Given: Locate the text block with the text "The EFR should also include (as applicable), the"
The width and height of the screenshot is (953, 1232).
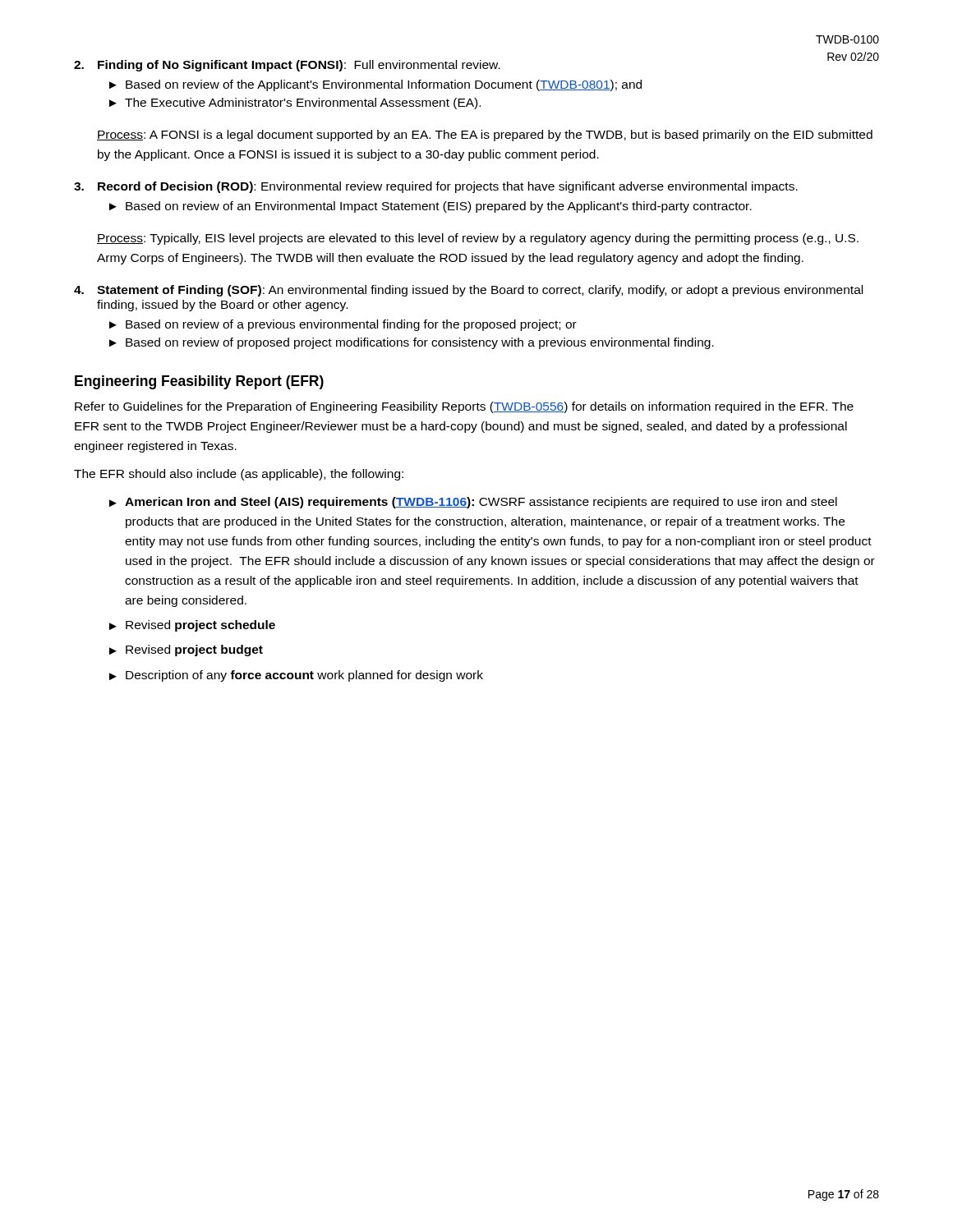Looking at the screenshot, I should (x=239, y=474).
